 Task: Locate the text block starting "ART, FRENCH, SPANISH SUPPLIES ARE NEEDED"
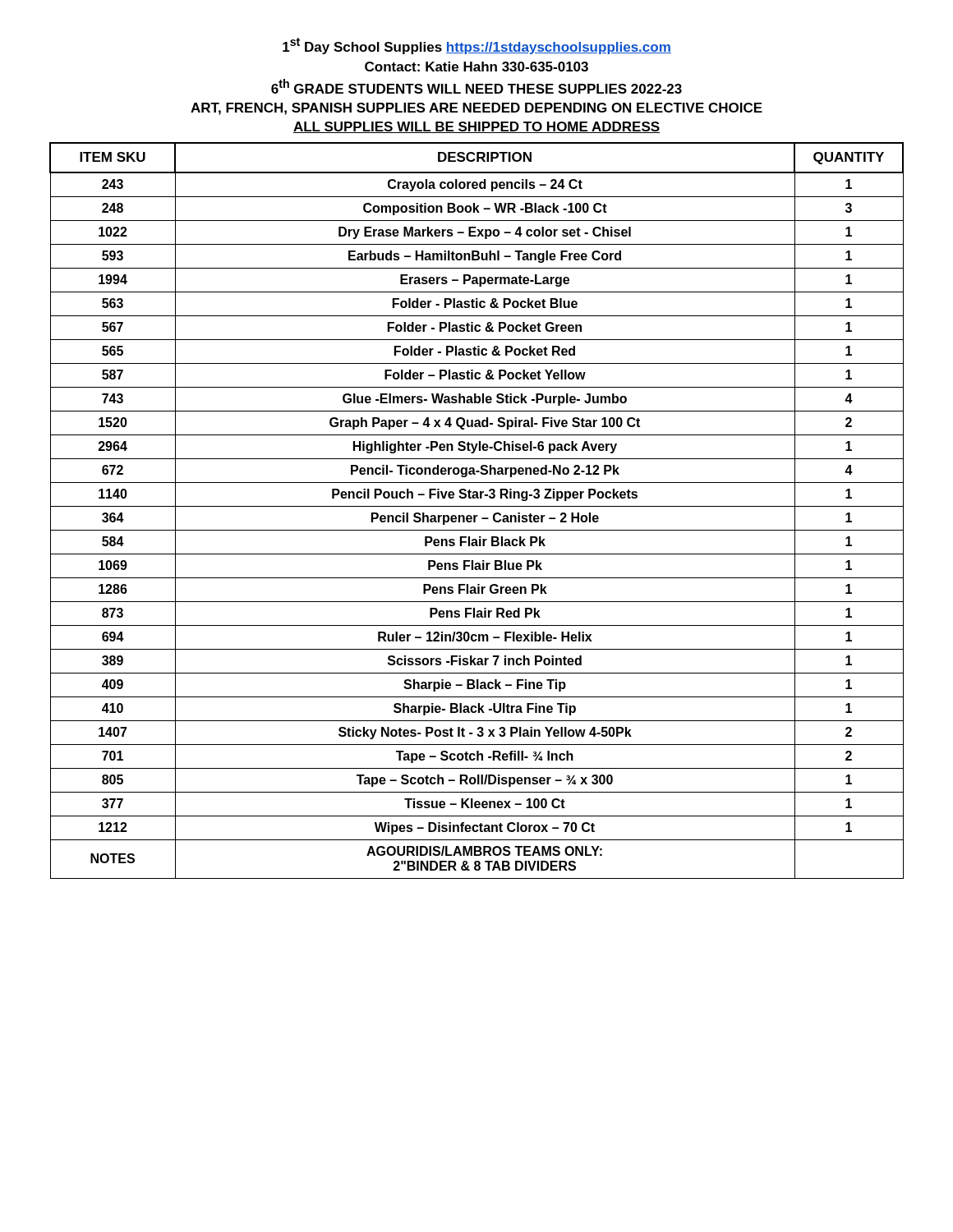[476, 109]
